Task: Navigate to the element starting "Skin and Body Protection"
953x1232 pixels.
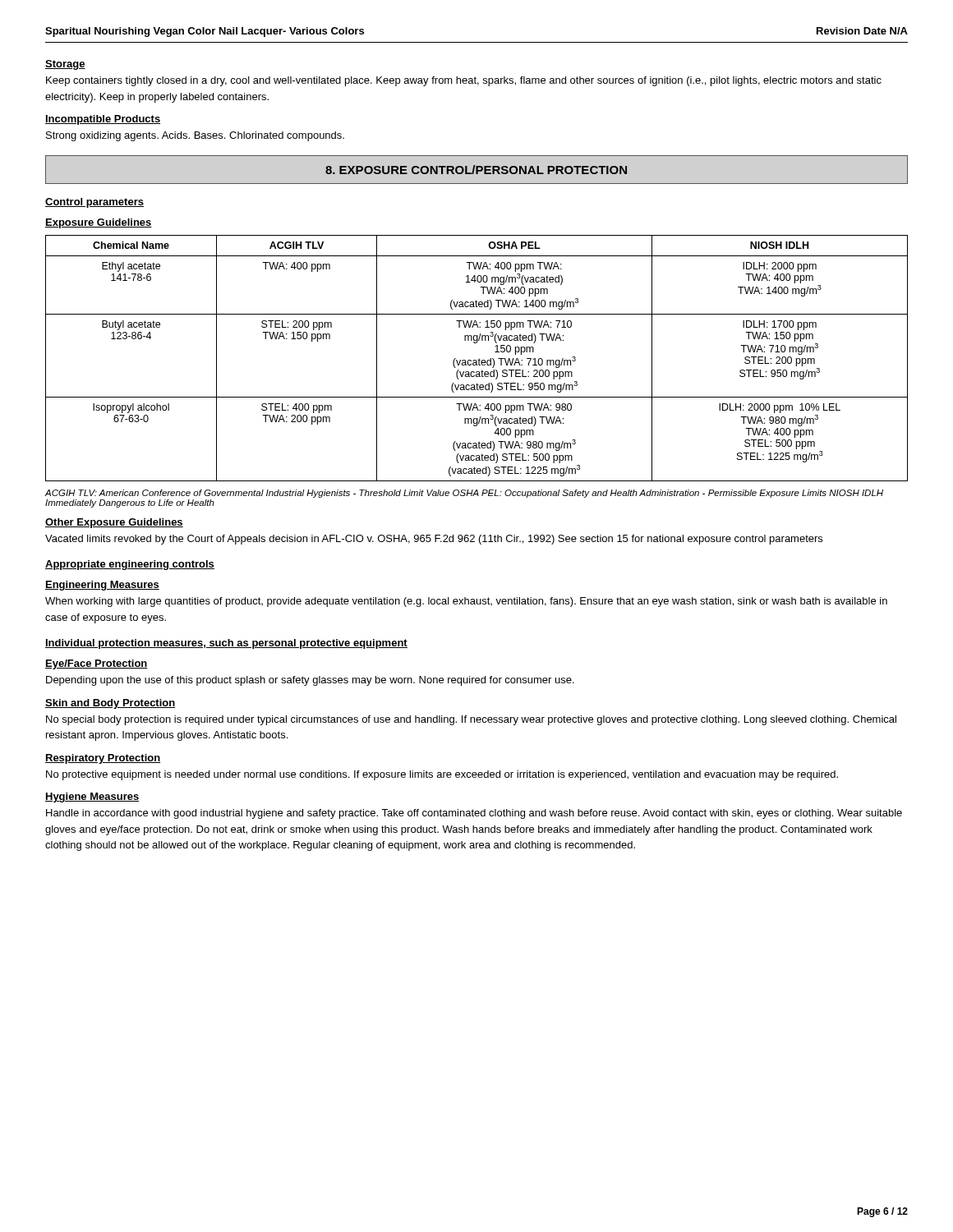Action: (x=110, y=702)
